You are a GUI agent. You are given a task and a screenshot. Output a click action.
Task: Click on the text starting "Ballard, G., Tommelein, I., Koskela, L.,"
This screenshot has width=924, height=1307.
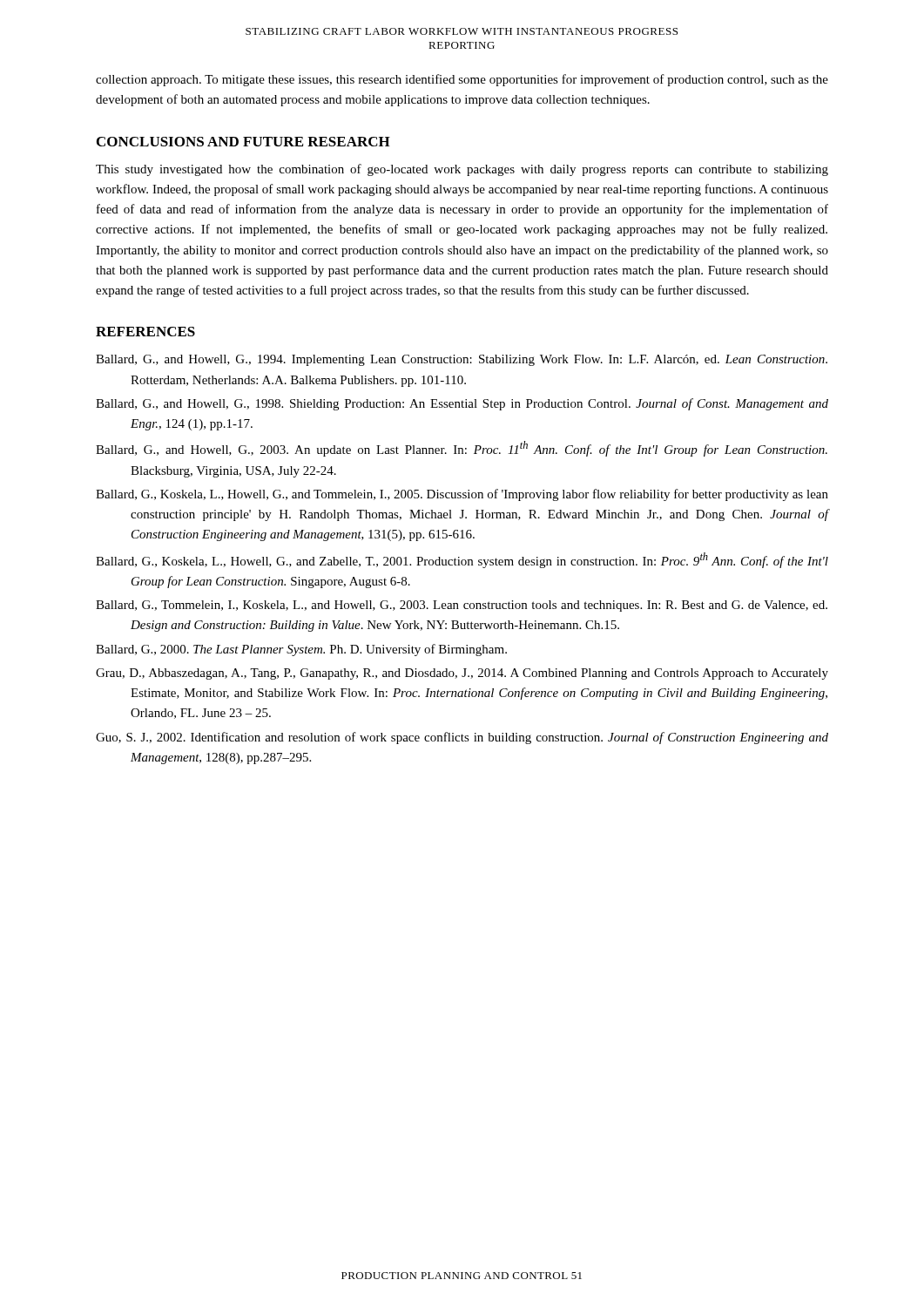[462, 615]
